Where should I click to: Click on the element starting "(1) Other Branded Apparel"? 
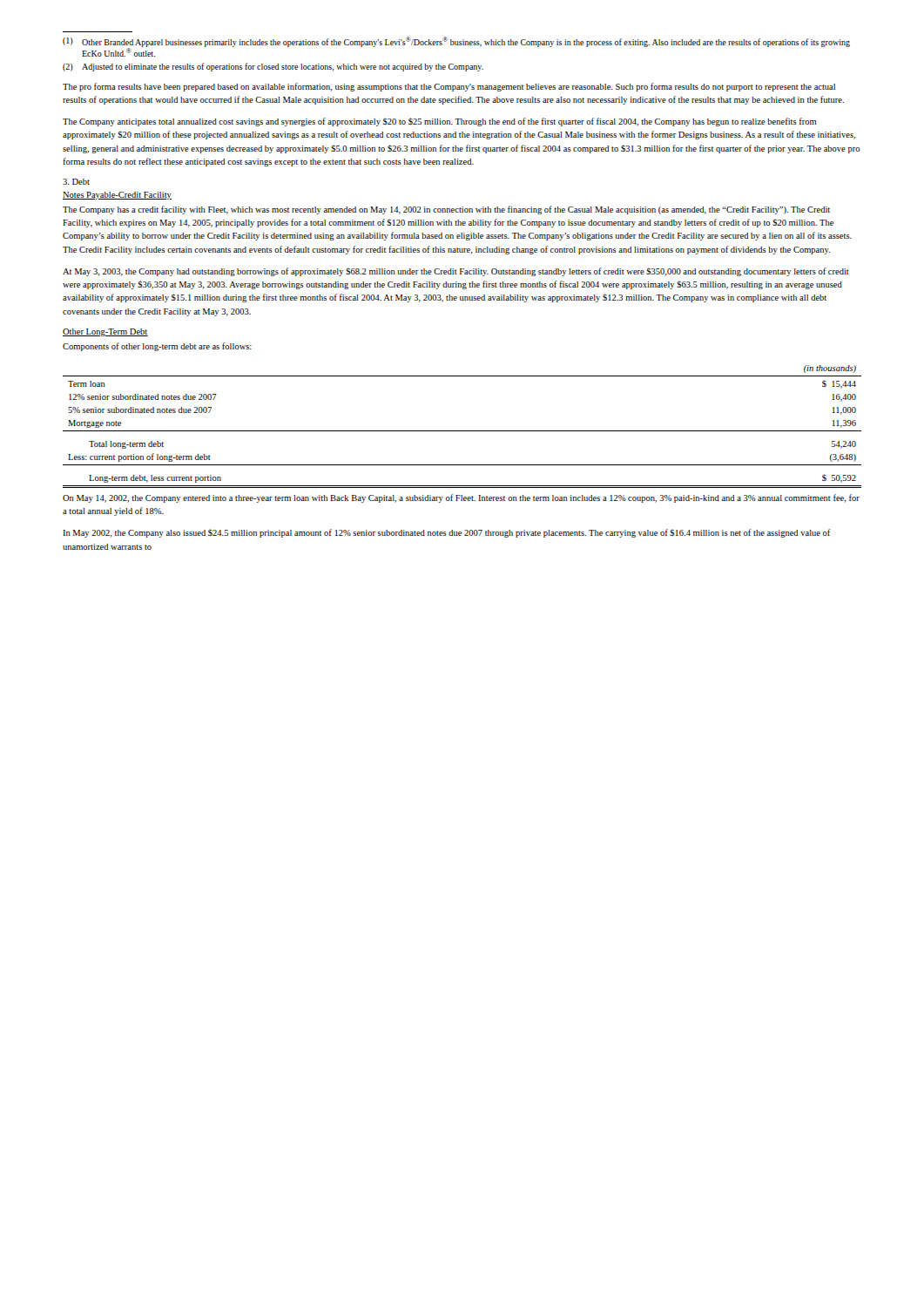coord(462,53)
